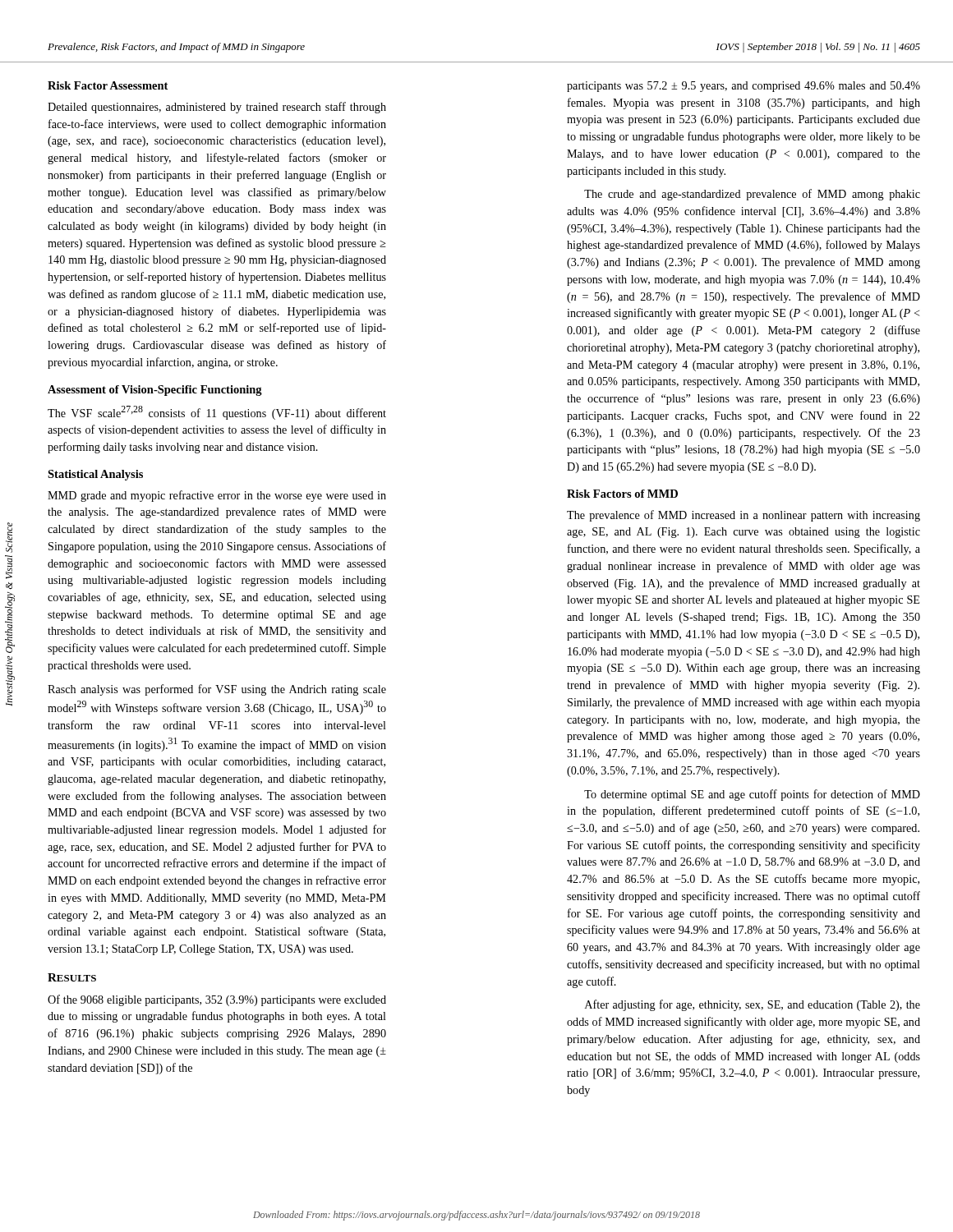The image size is (953, 1232).
Task: Find the section header containing "Risk Factor Assessment"
Action: (108, 85)
